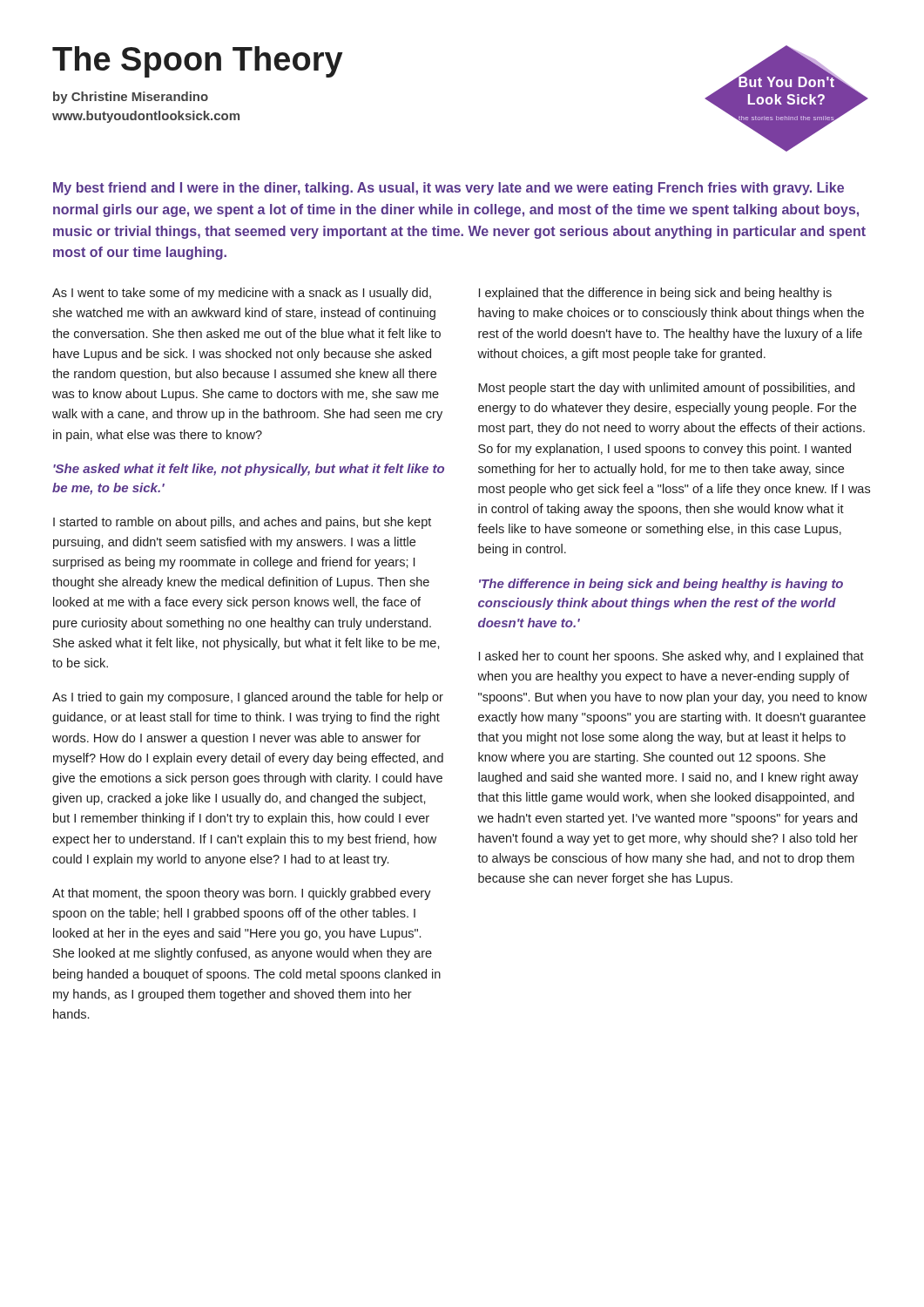Navigate to the text starting "At that moment, the spoon"
The width and height of the screenshot is (924, 1307).
point(249,954)
